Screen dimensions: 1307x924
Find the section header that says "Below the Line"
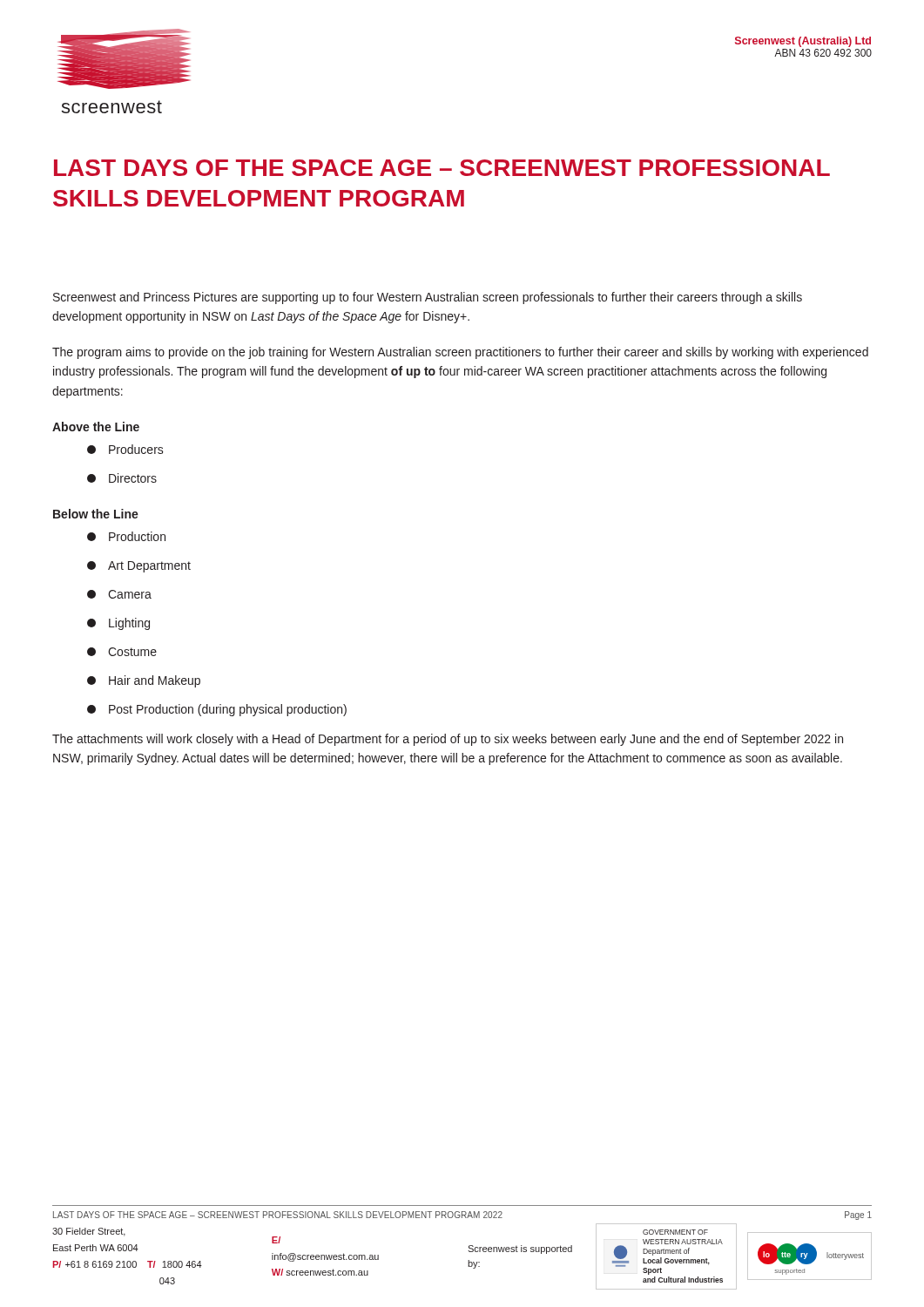95,514
